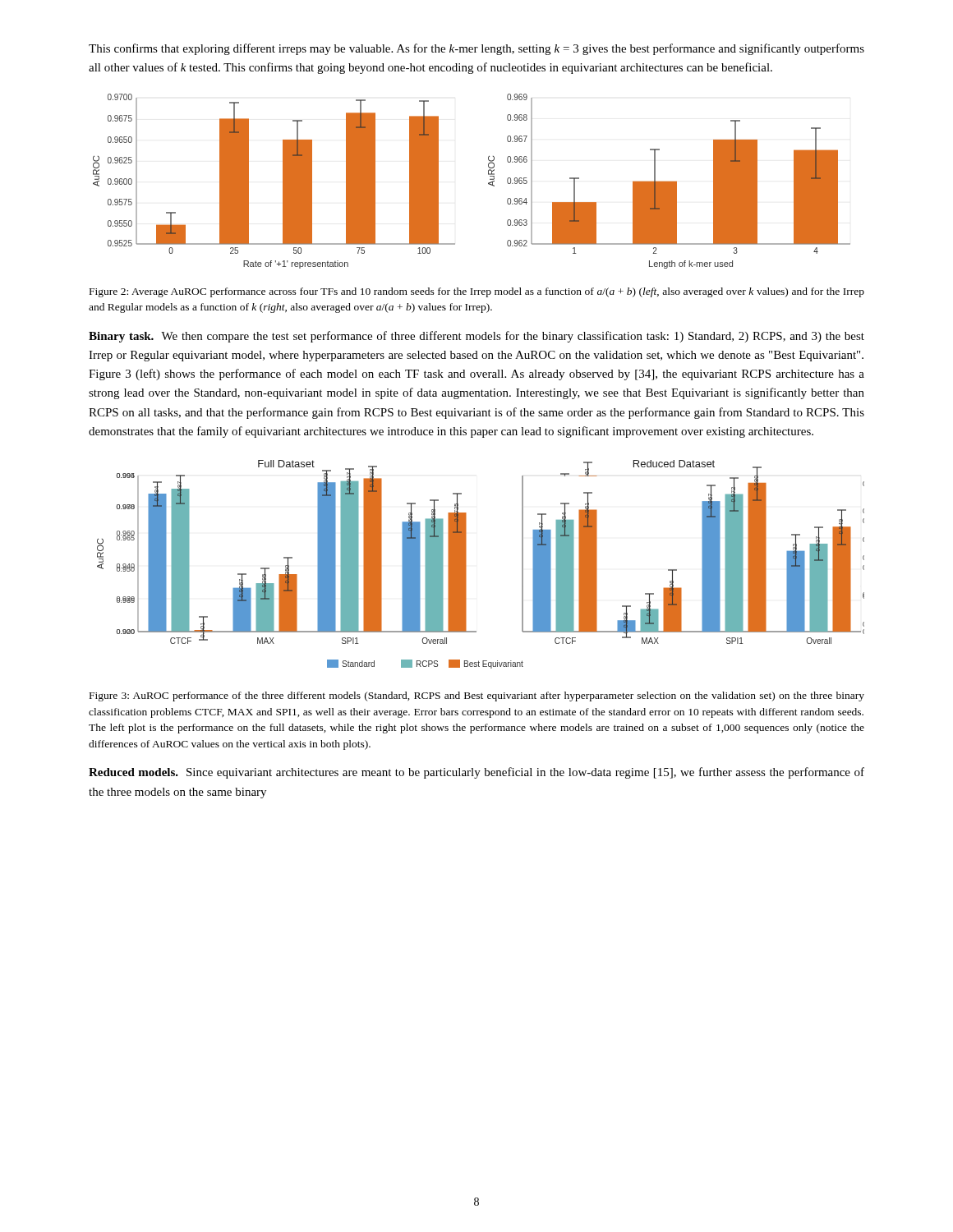Select the block starting "Figure 3: AuROC performance of the"
The width and height of the screenshot is (953, 1232).
pyautogui.click(x=476, y=719)
